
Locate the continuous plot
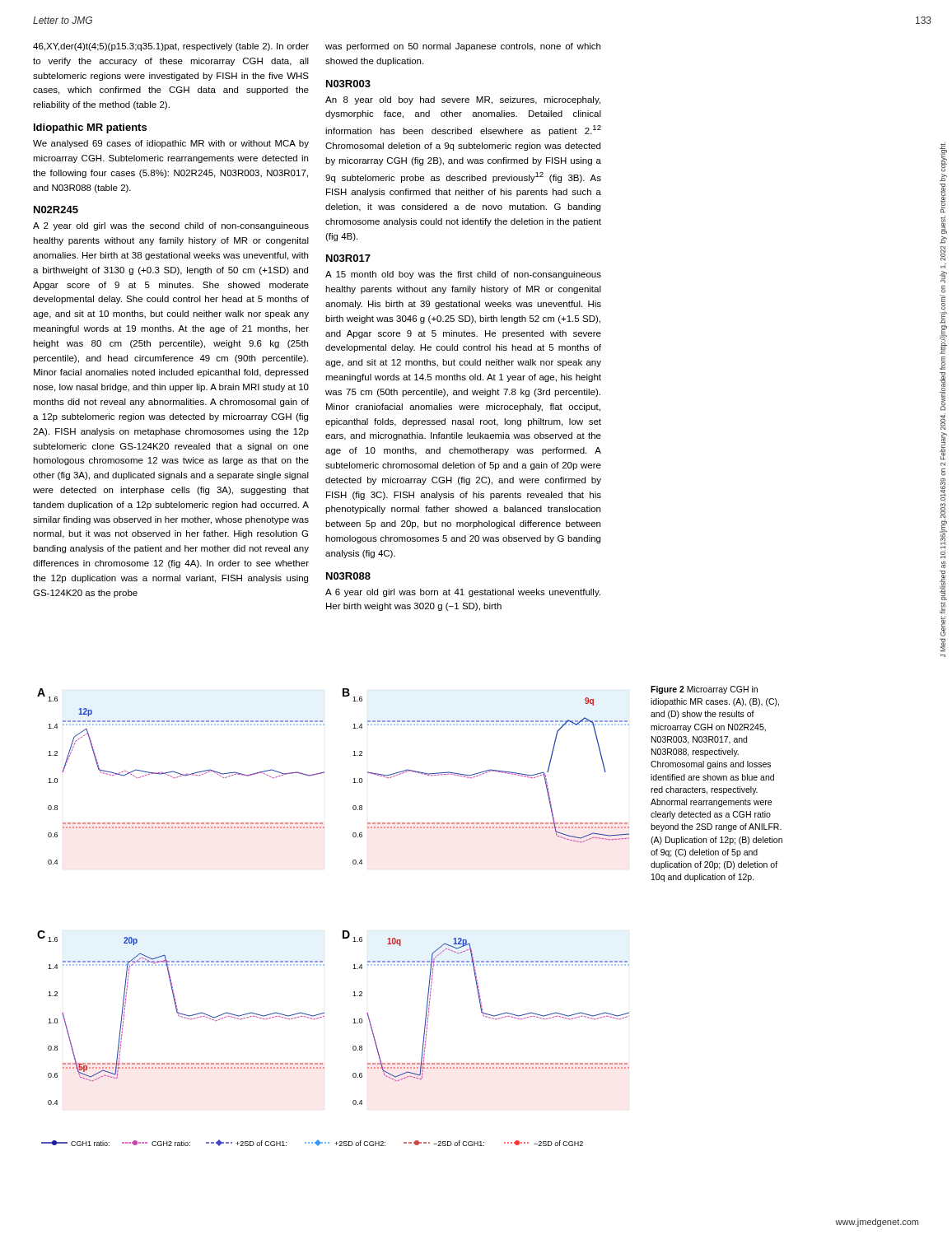click(338, 934)
